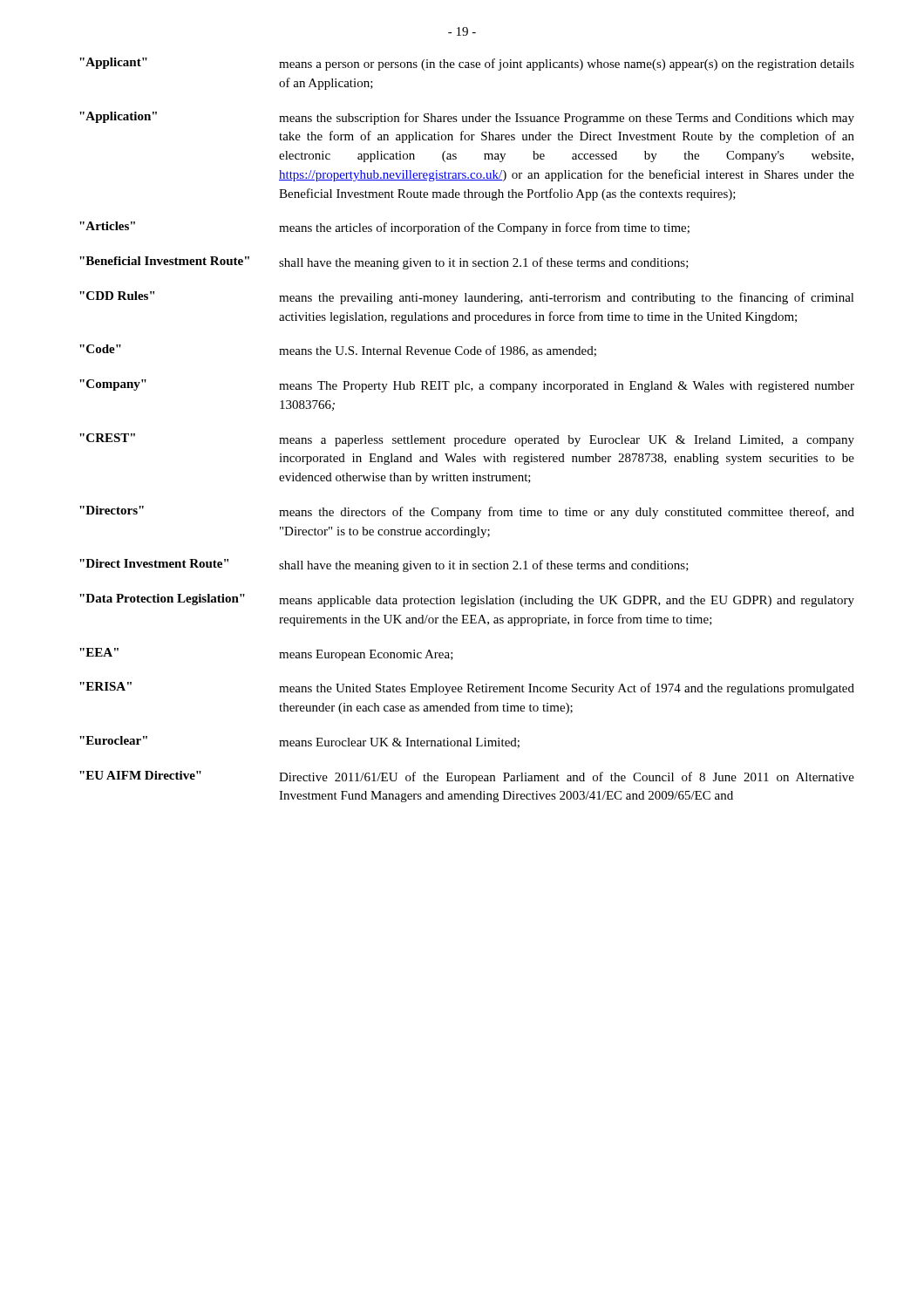Where is the passage that starts ""Applicant" means a person or persons"?

466,74
